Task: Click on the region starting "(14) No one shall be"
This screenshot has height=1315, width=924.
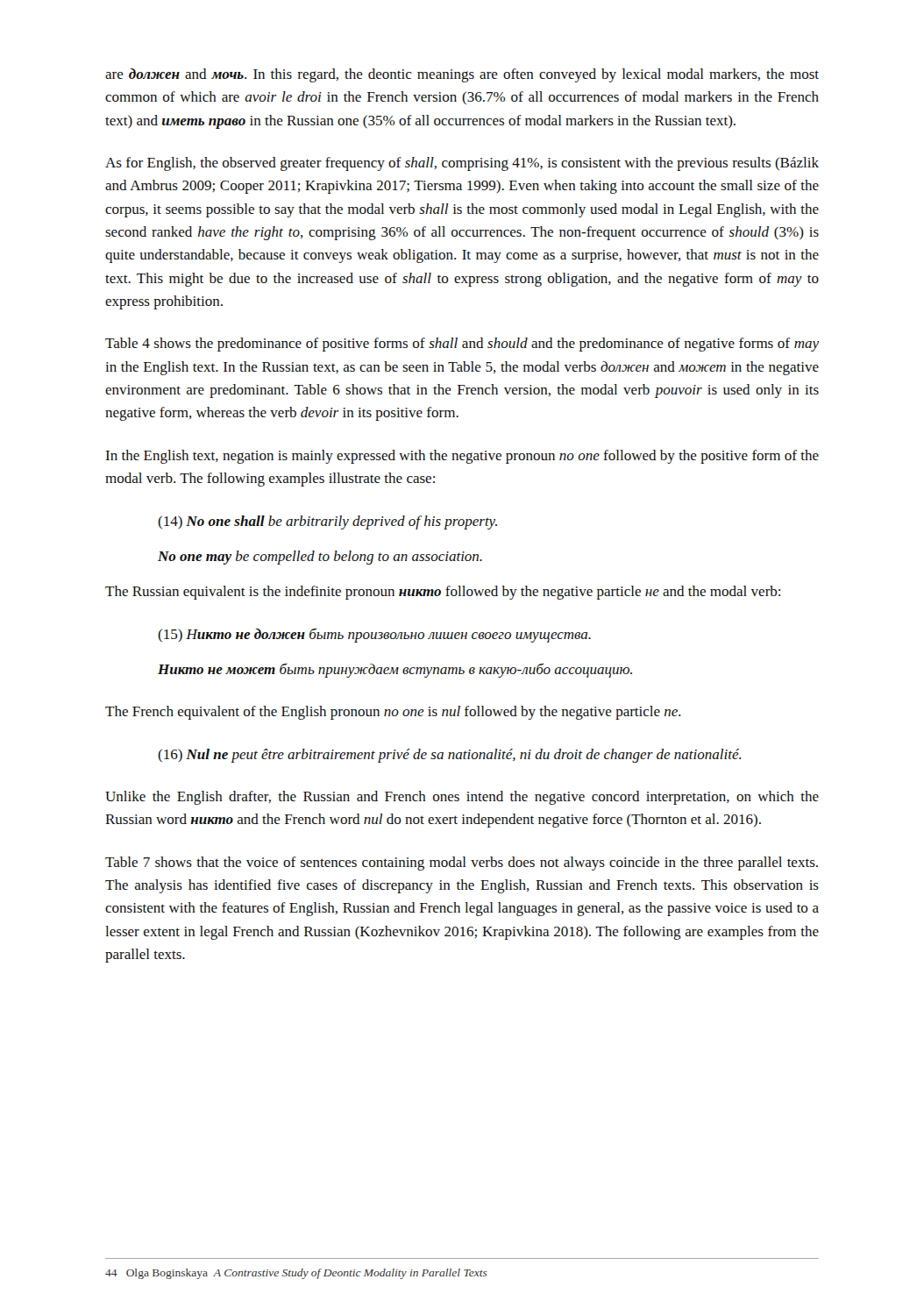Action: click(x=328, y=521)
